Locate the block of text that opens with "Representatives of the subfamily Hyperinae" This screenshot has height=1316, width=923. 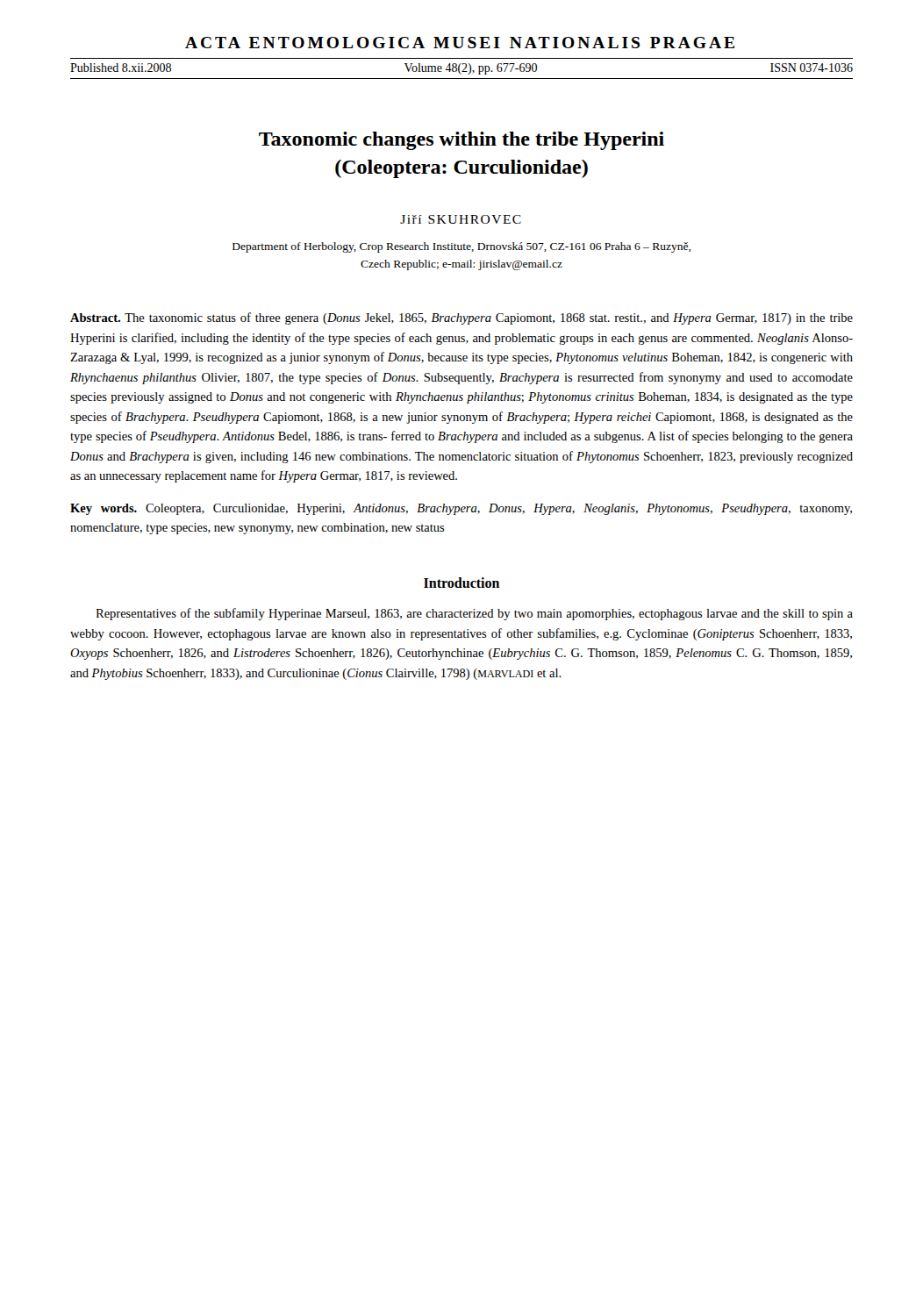[462, 643]
